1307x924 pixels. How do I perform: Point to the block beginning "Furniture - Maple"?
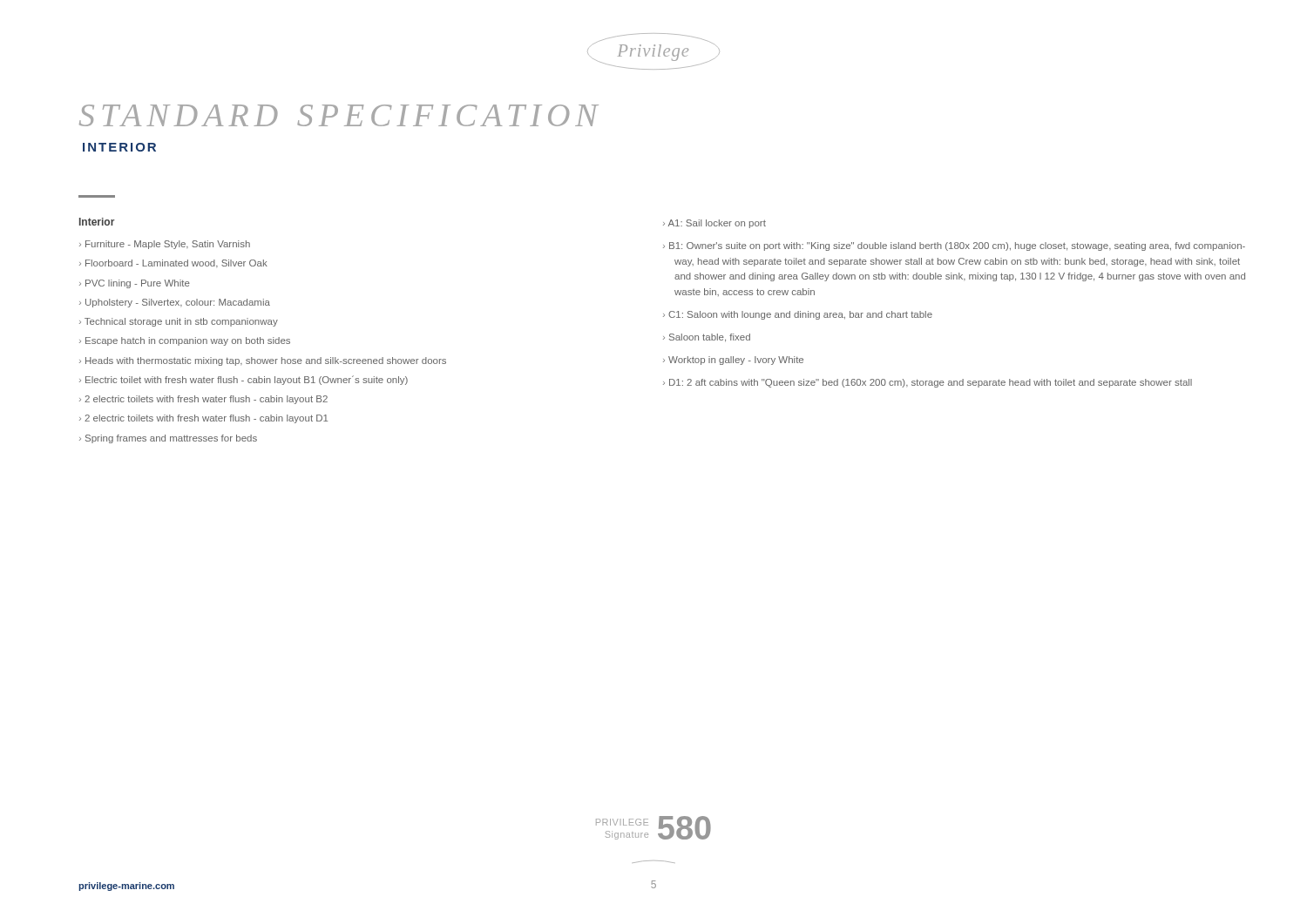click(x=167, y=244)
